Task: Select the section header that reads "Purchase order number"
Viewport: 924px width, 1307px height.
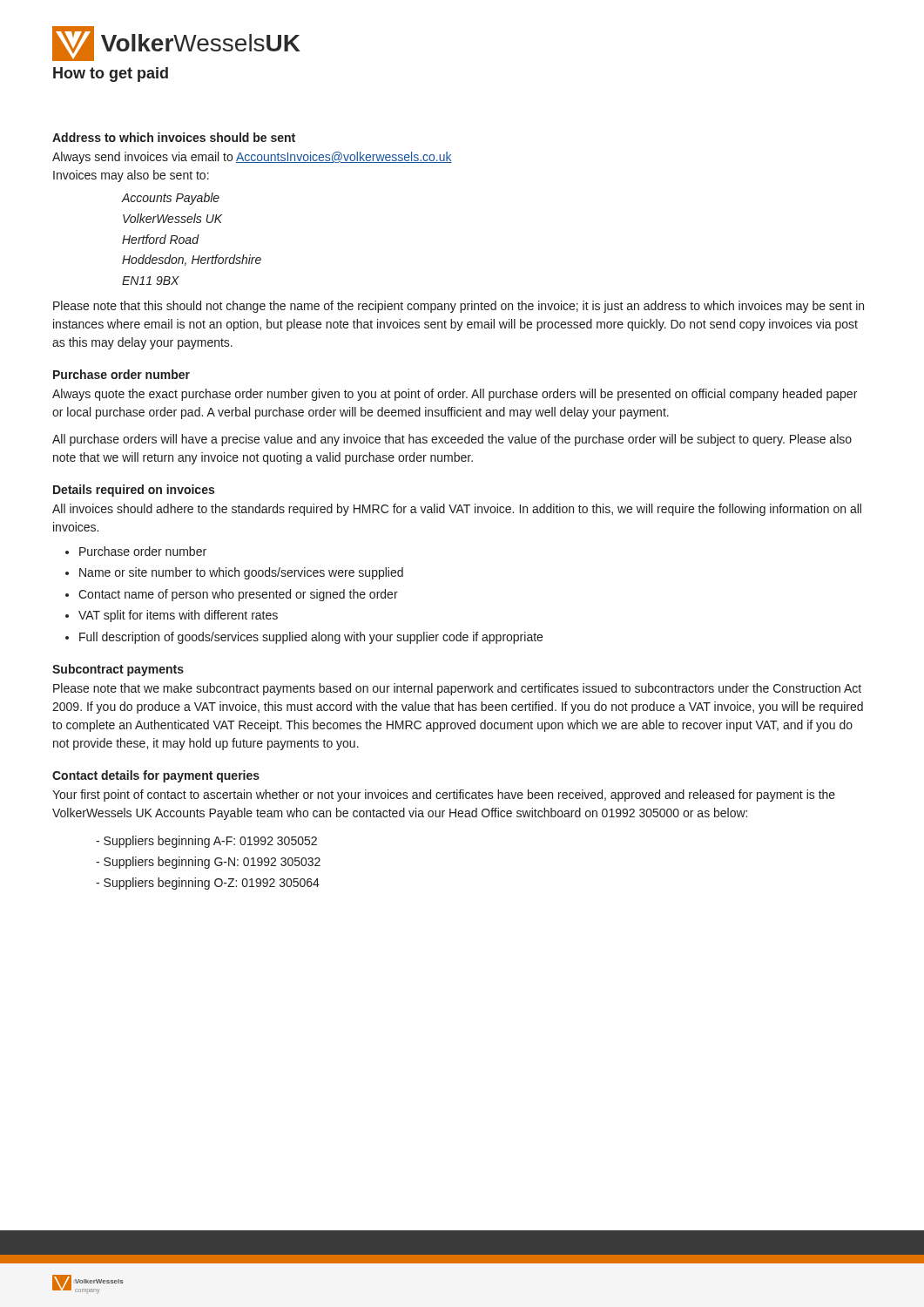Action: coord(121,375)
